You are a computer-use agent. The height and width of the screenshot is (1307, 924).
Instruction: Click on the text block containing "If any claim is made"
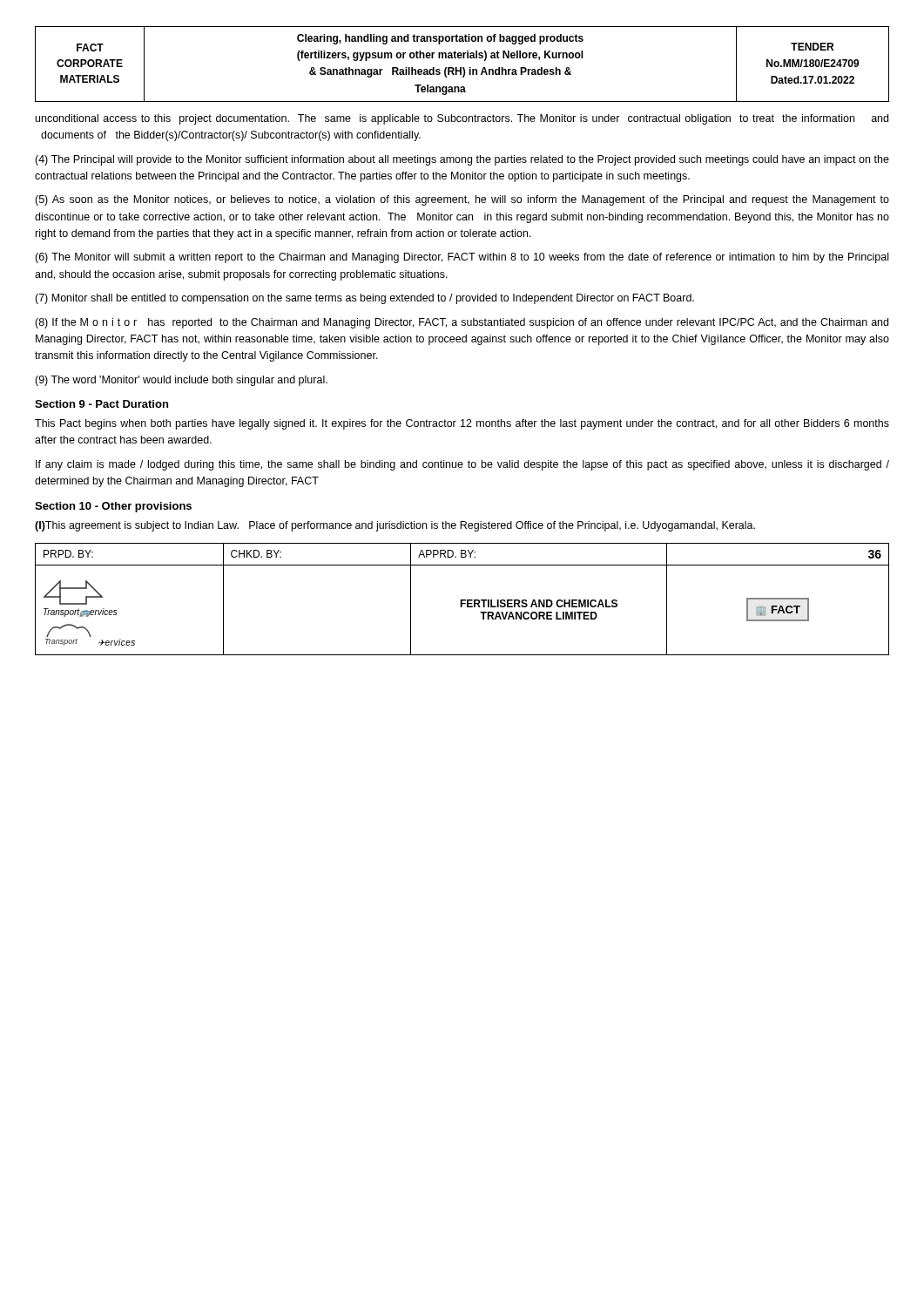coord(462,473)
